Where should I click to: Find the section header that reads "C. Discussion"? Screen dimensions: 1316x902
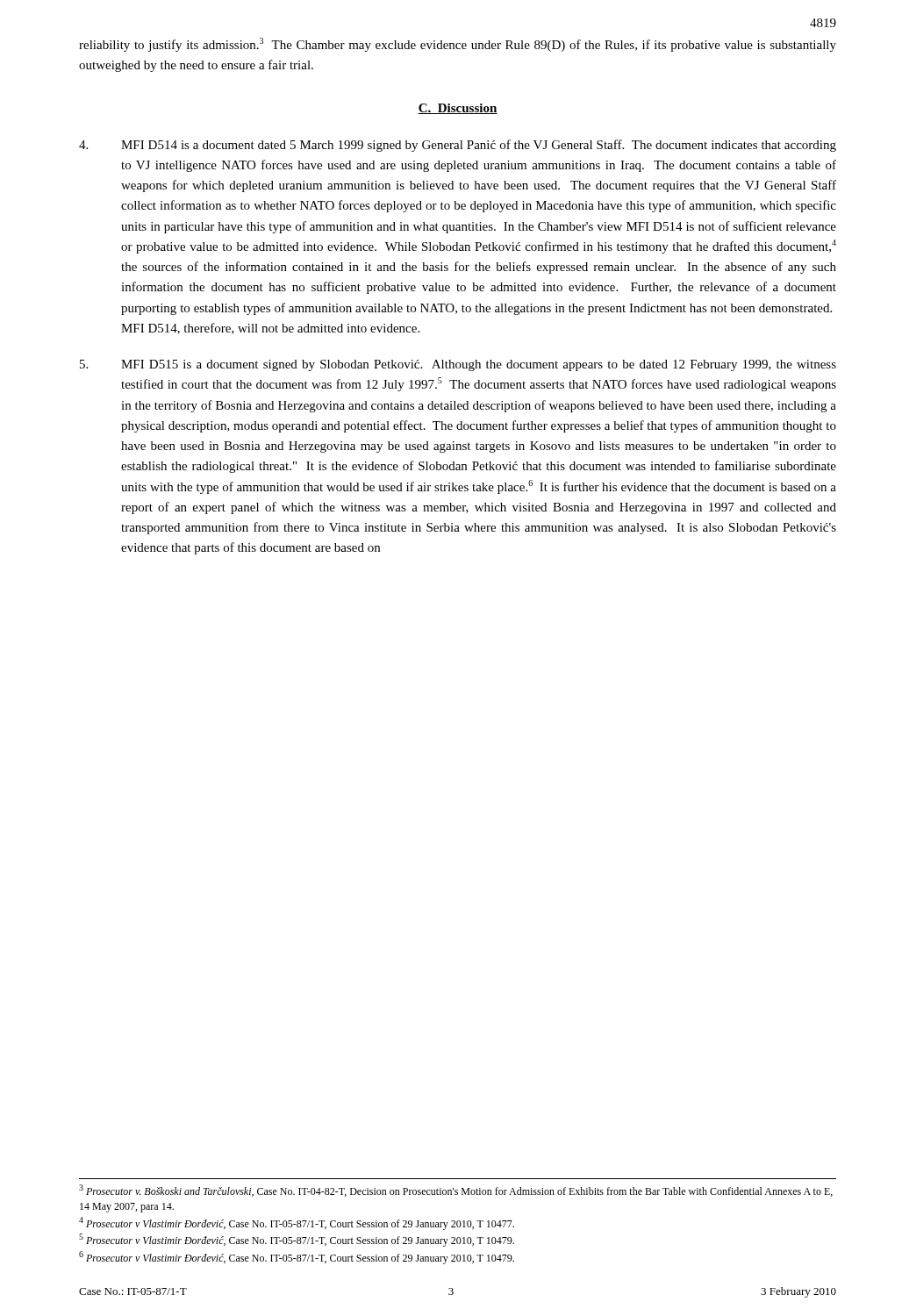(458, 107)
